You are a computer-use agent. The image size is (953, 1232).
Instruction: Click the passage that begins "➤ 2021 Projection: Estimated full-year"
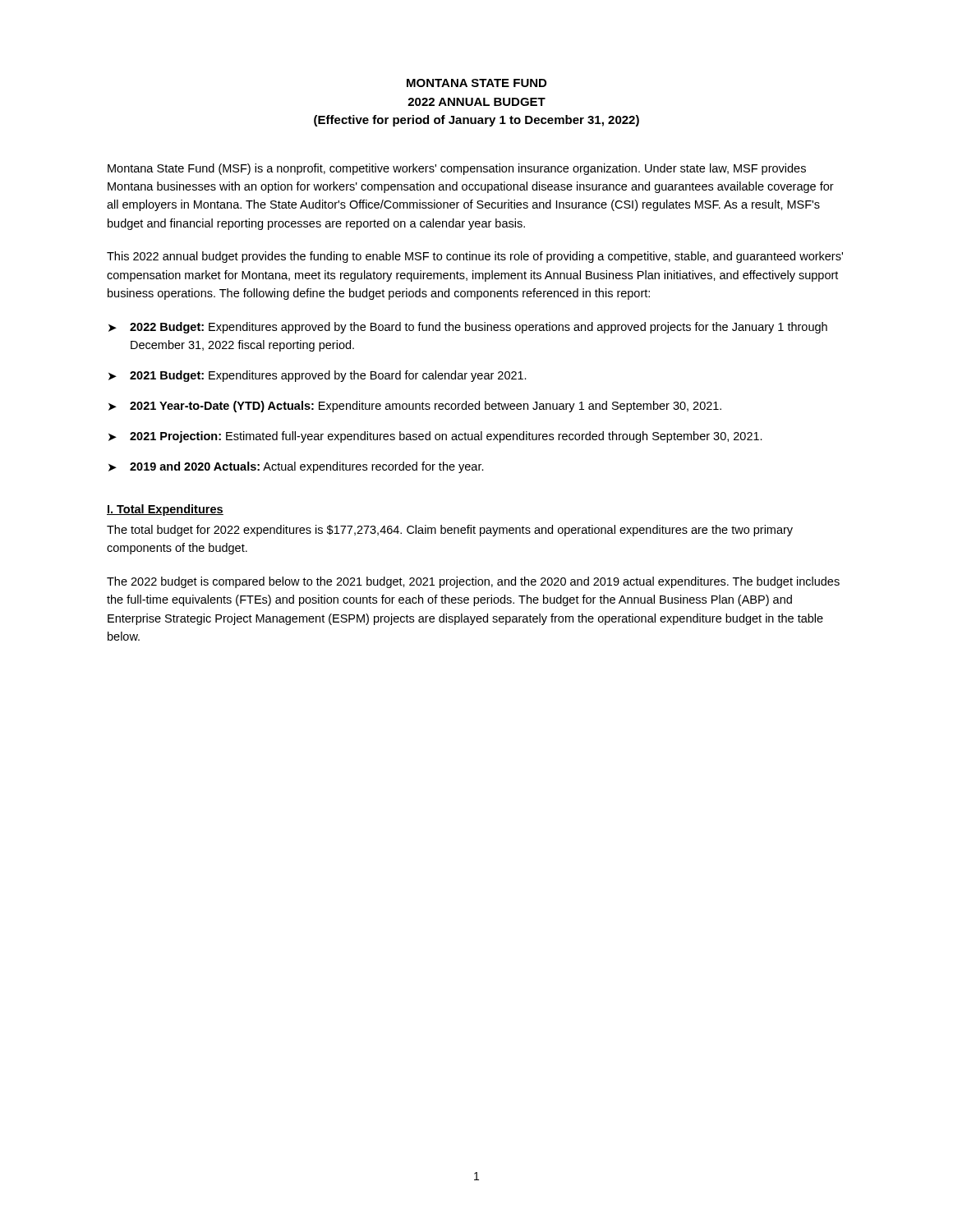[476, 437]
